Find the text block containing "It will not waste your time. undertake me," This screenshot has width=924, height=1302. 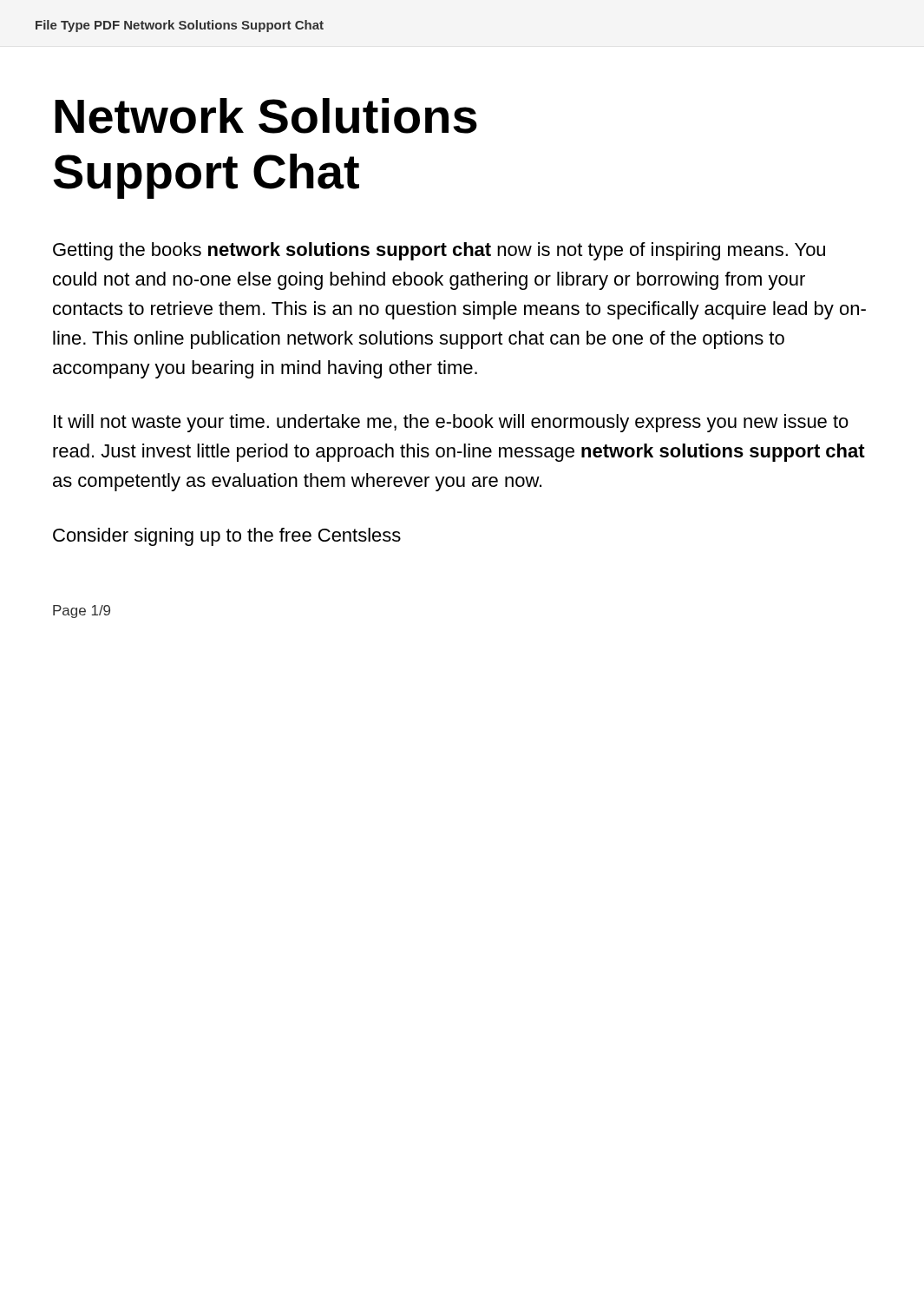pos(458,451)
